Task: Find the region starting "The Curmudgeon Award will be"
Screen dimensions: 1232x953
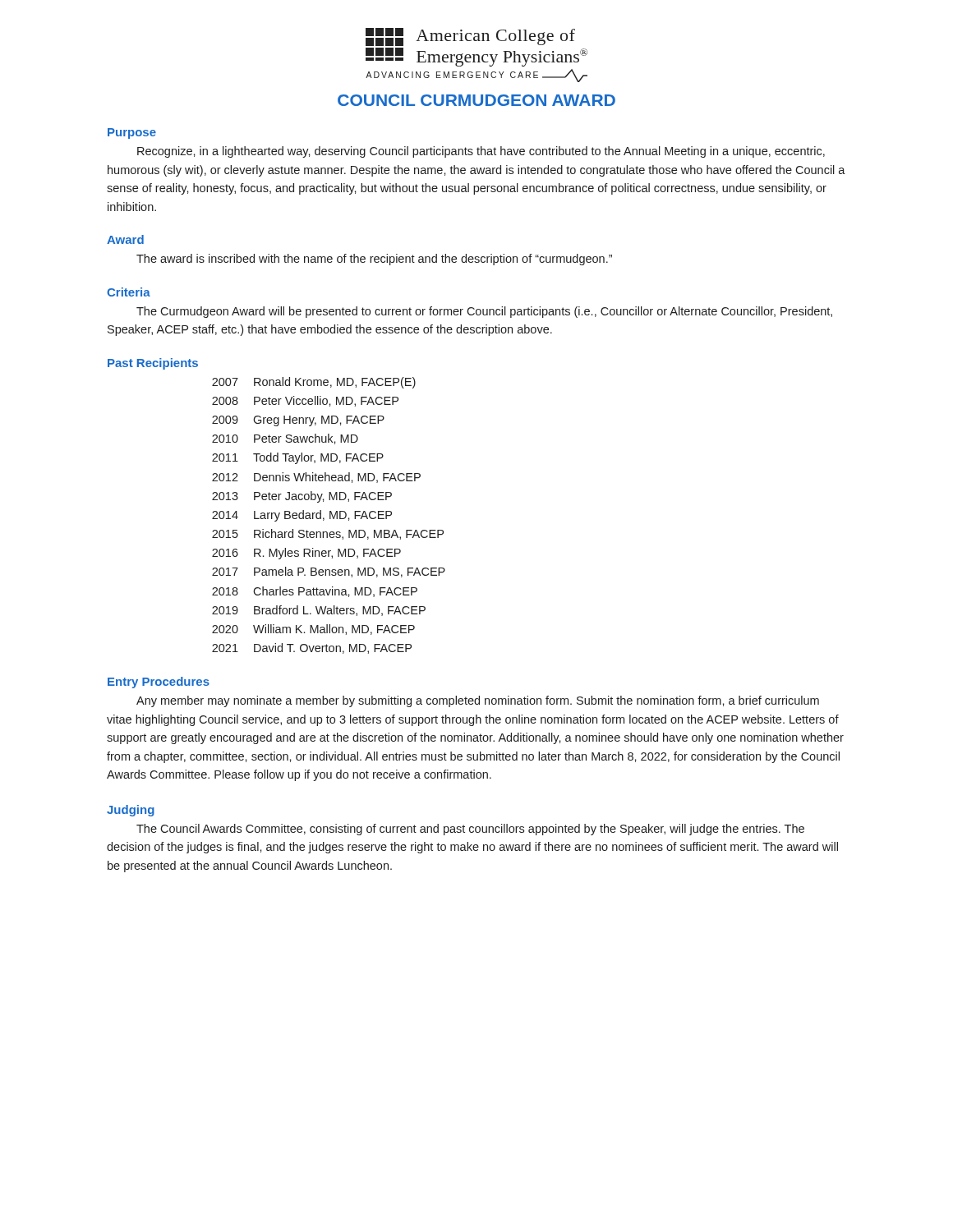Action: 476,320
